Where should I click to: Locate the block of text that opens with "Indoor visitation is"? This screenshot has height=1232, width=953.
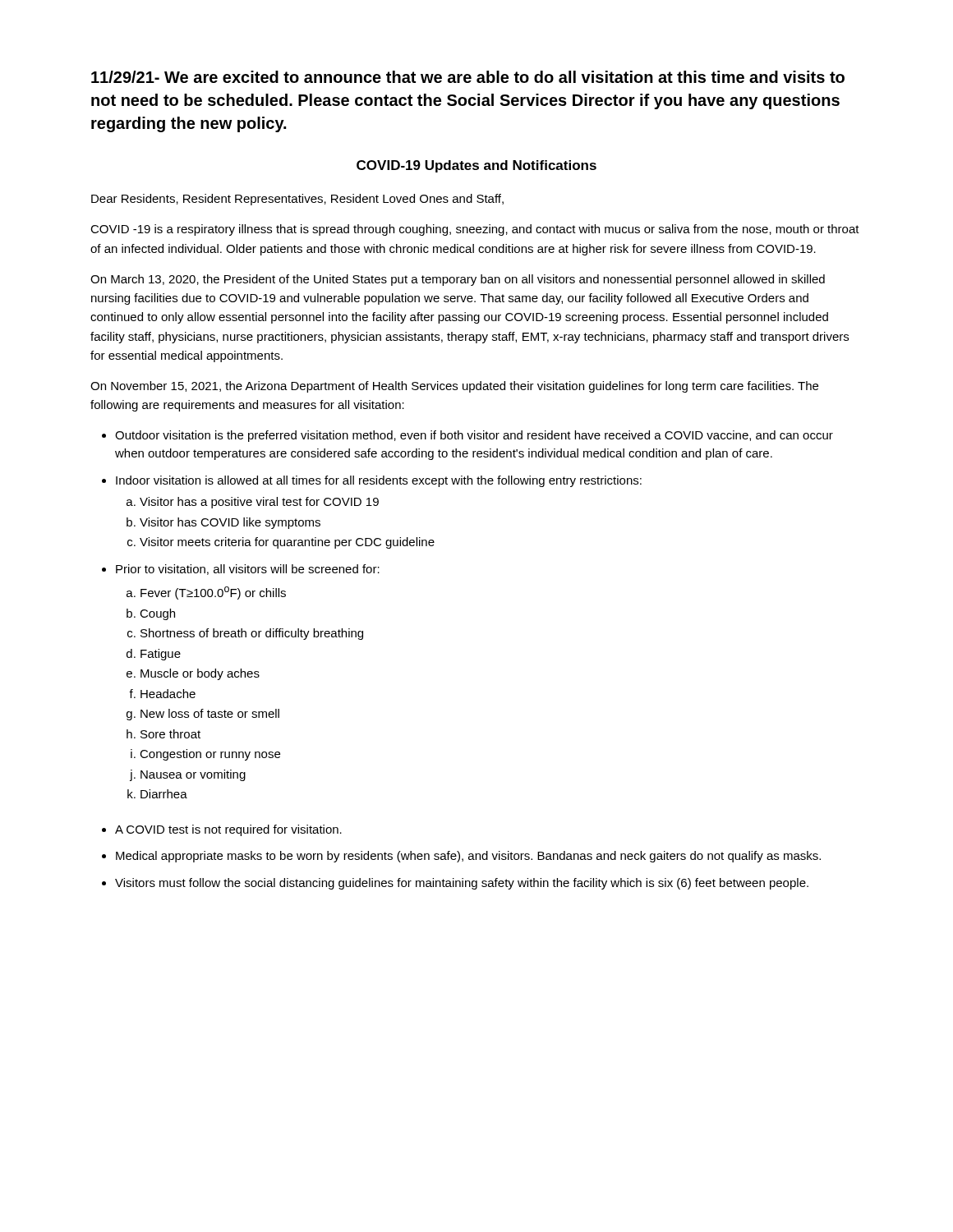pyautogui.click(x=379, y=481)
